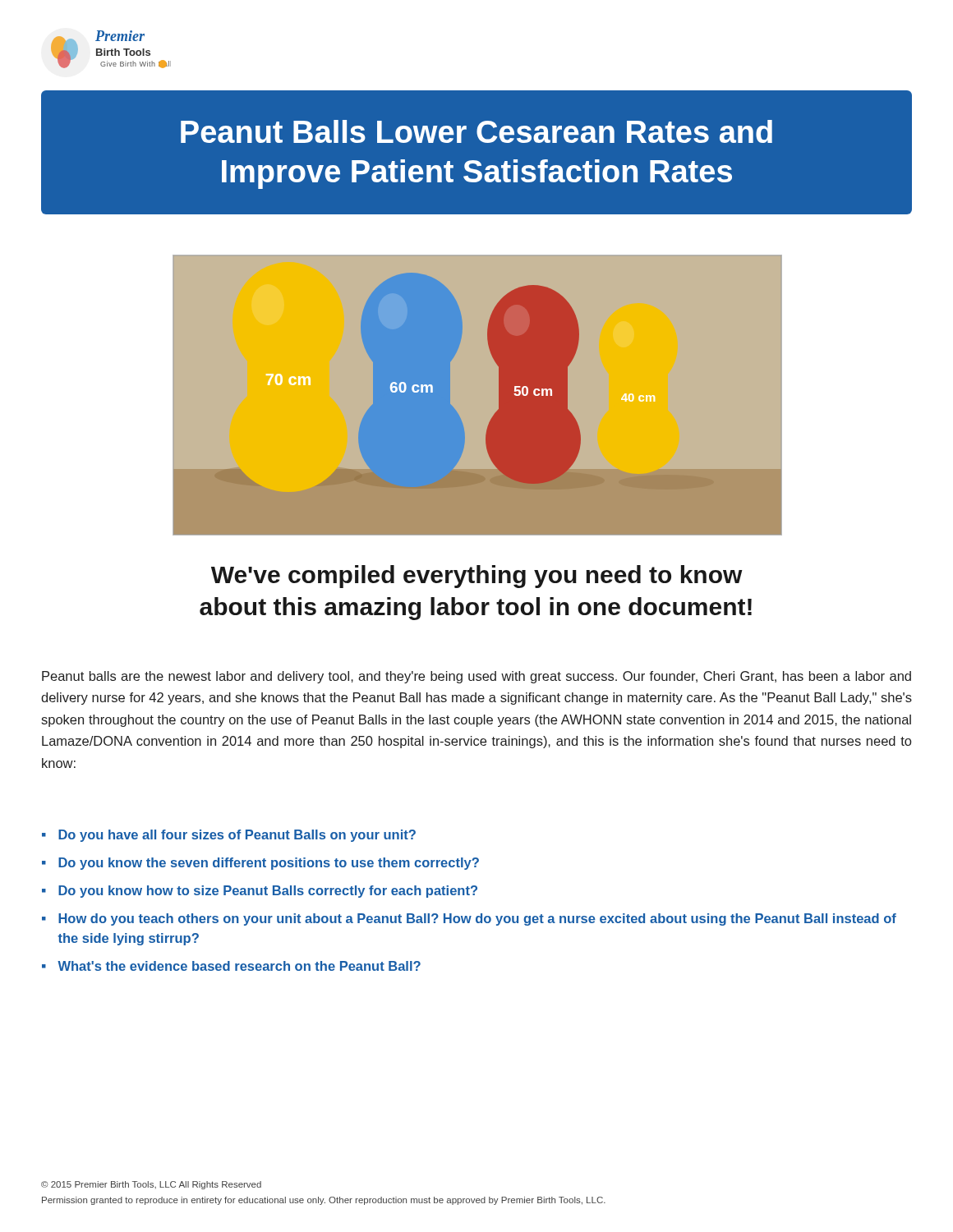Where is the passage that starts "▪ What's the"?
The height and width of the screenshot is (1232, 953).
point(231,966)
